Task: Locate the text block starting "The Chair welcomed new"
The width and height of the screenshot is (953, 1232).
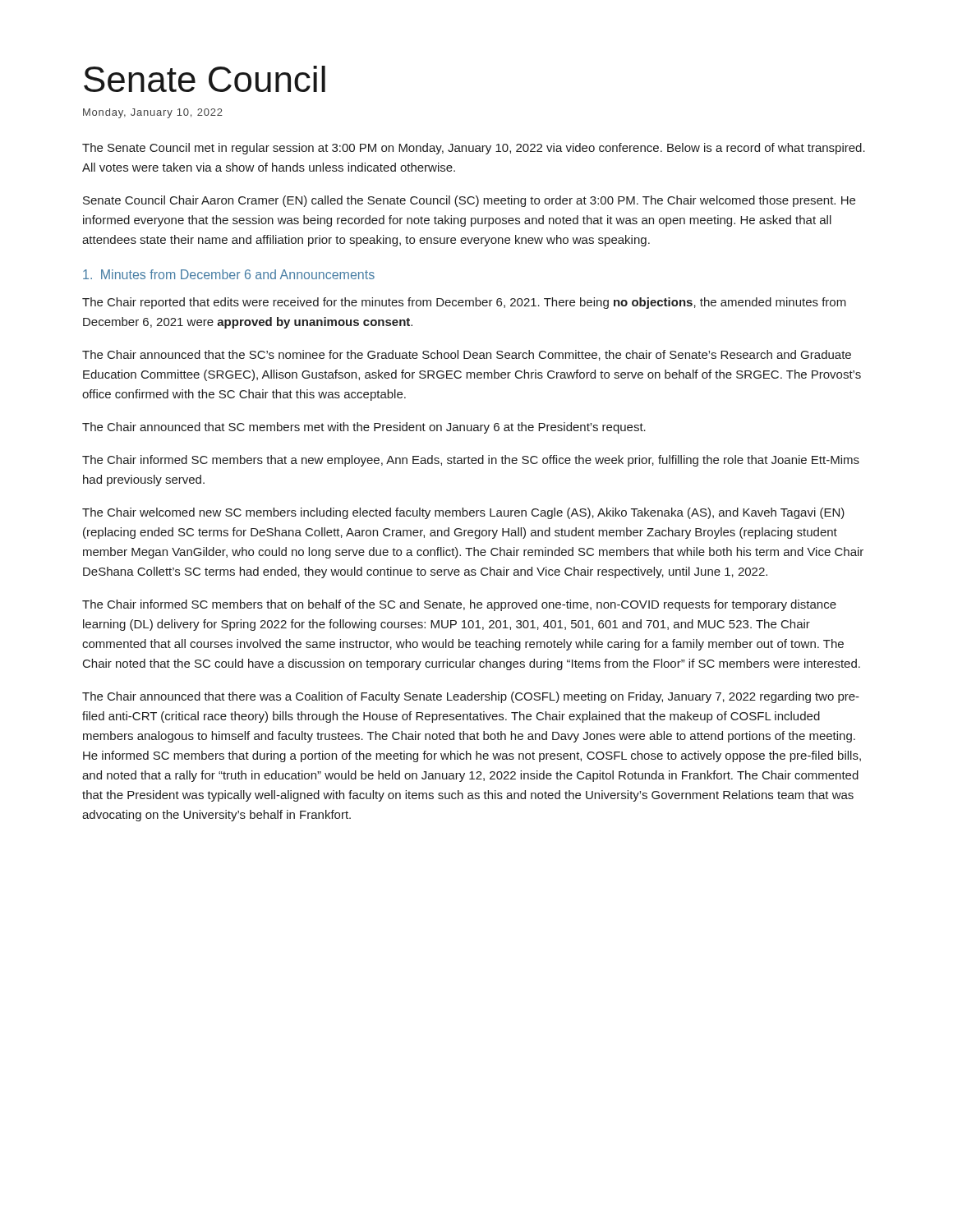Action: point(476,542)
